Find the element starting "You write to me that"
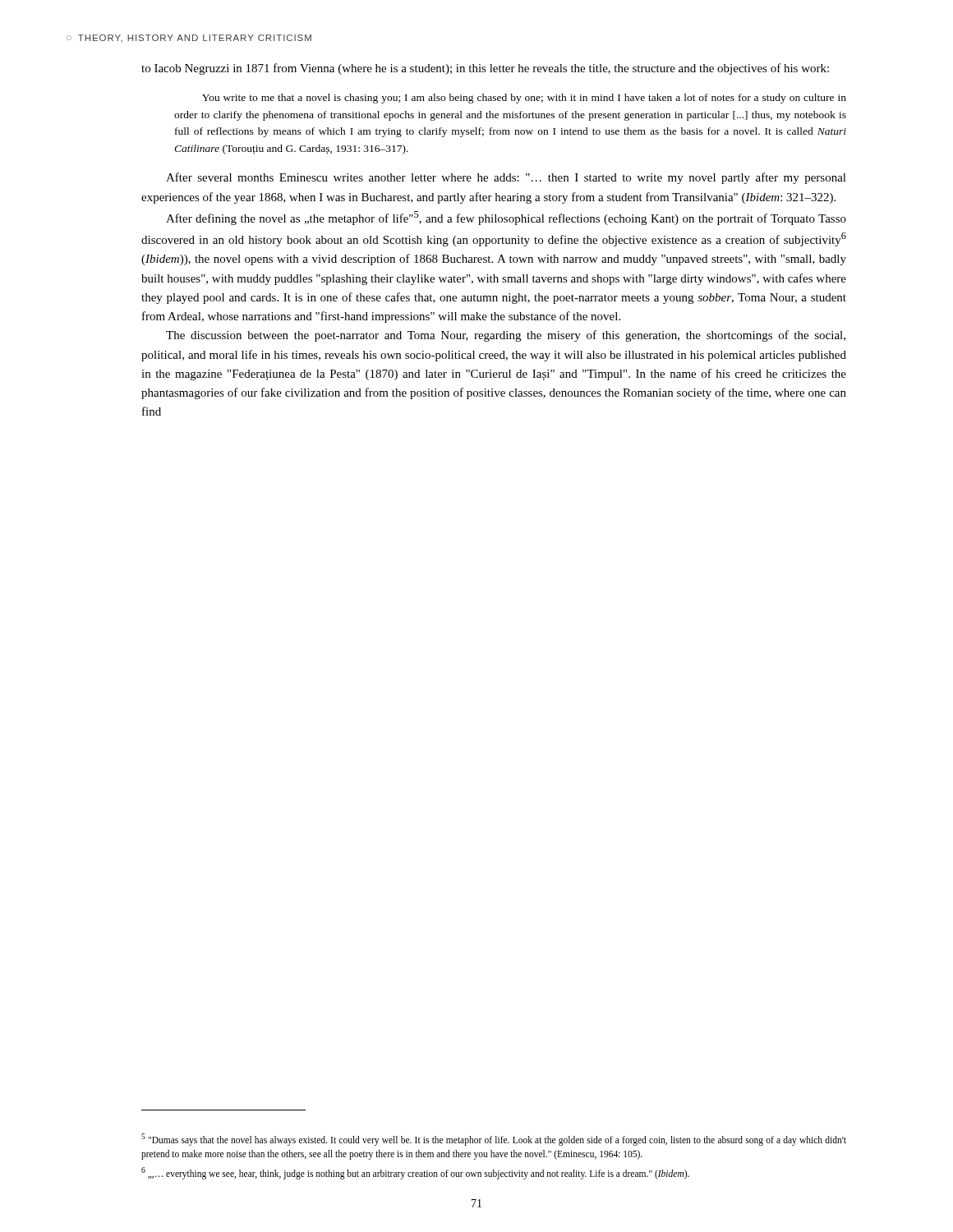The width and height of the screenshot is (953, 1232). (x=510, y=123)
